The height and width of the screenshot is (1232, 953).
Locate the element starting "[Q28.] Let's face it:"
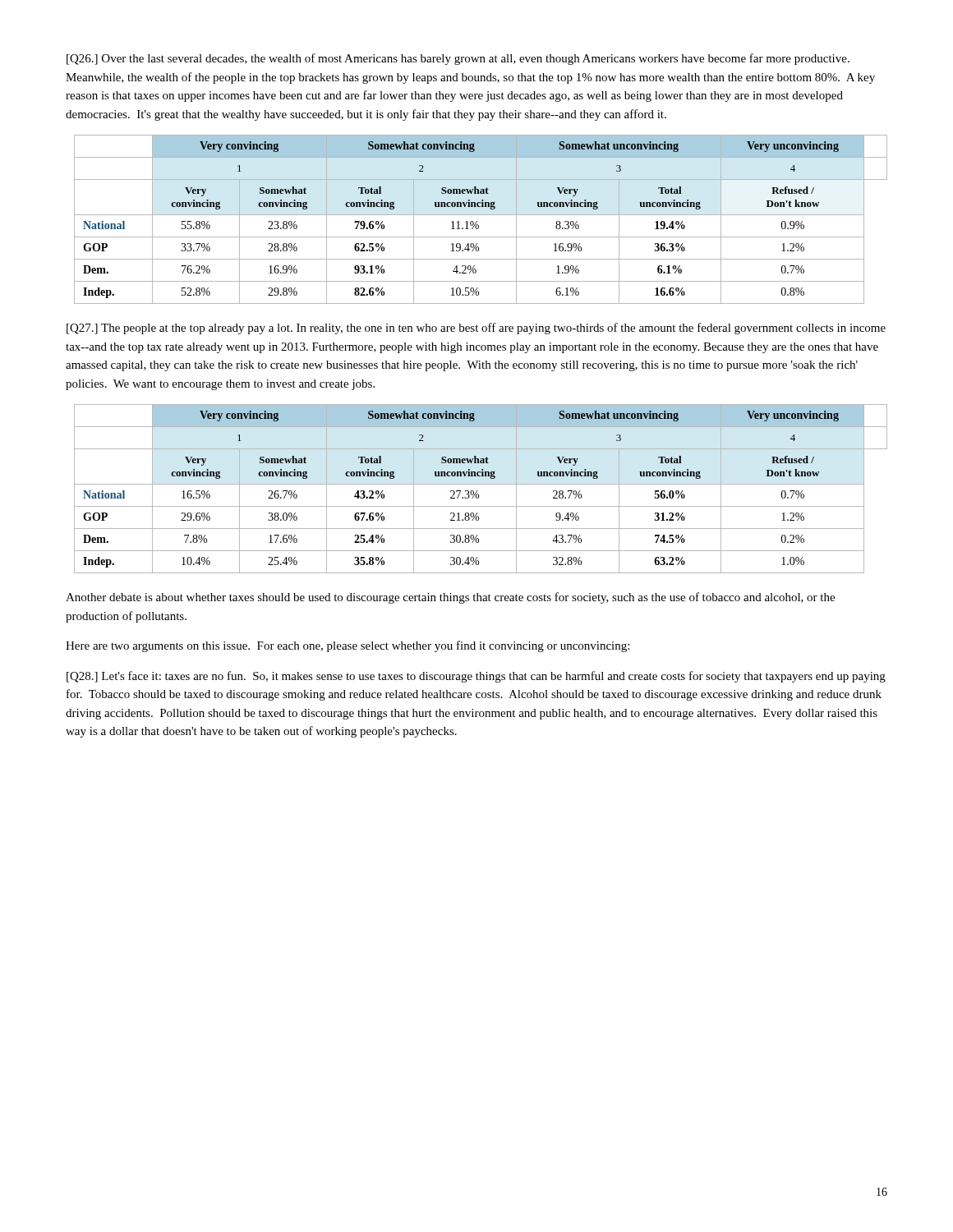pyautogui.click(x=476, y=703)
